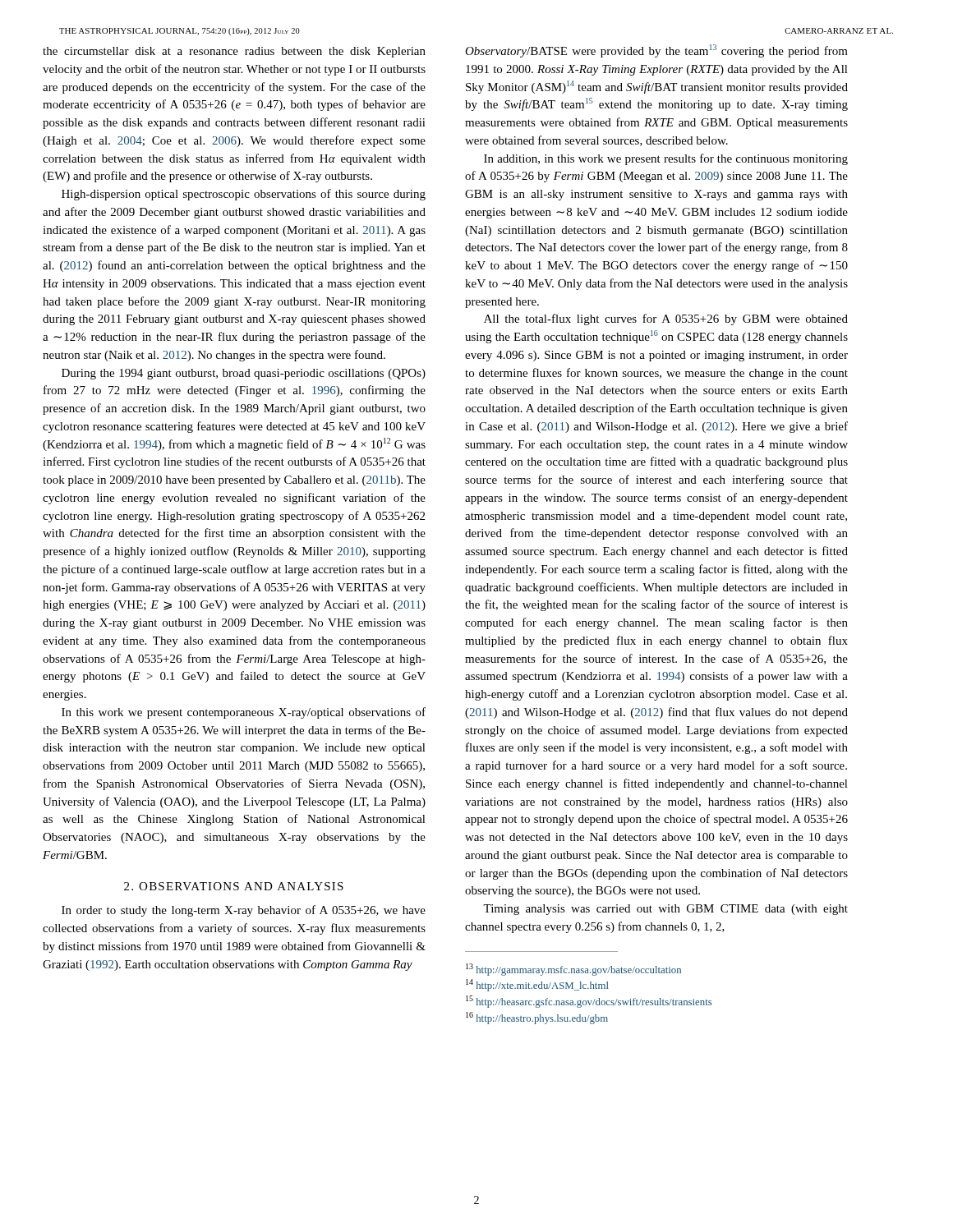This screenshot has width=953, height=1232.
Task: Click on the footnote with the text "13 http://gammaray.msfc.nasa.gov/batse/occultation 14 http://xte.mit.edu/ASM_lc.html 15 http://heasarc.gsfc.nasa.gov/docs/swift/results/transients 16"
Action: pyautogui.click(x=656, y=994)
